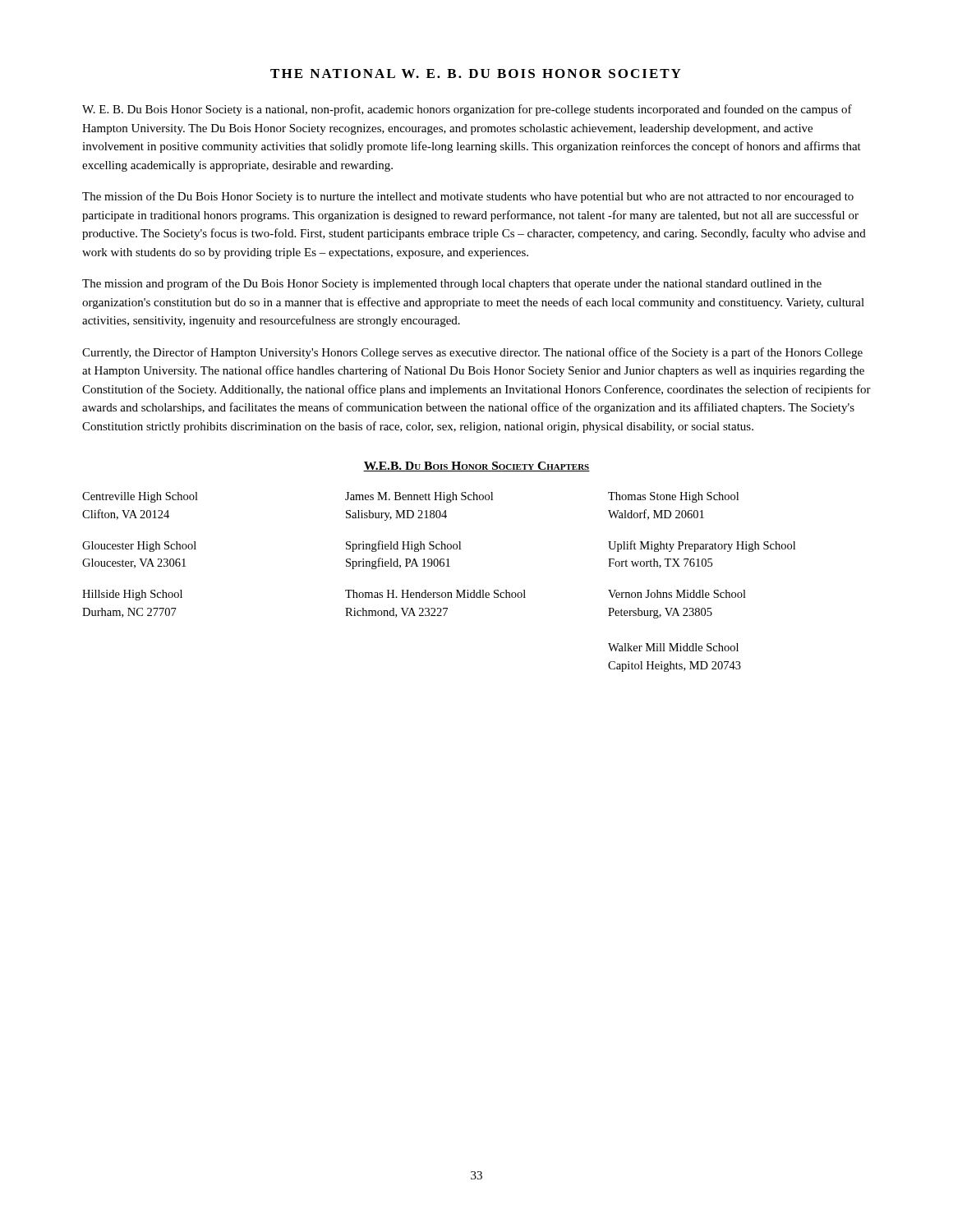
Task: Locate the text starting "THE NATIONAL W. E."
Action: pos(476,73)
